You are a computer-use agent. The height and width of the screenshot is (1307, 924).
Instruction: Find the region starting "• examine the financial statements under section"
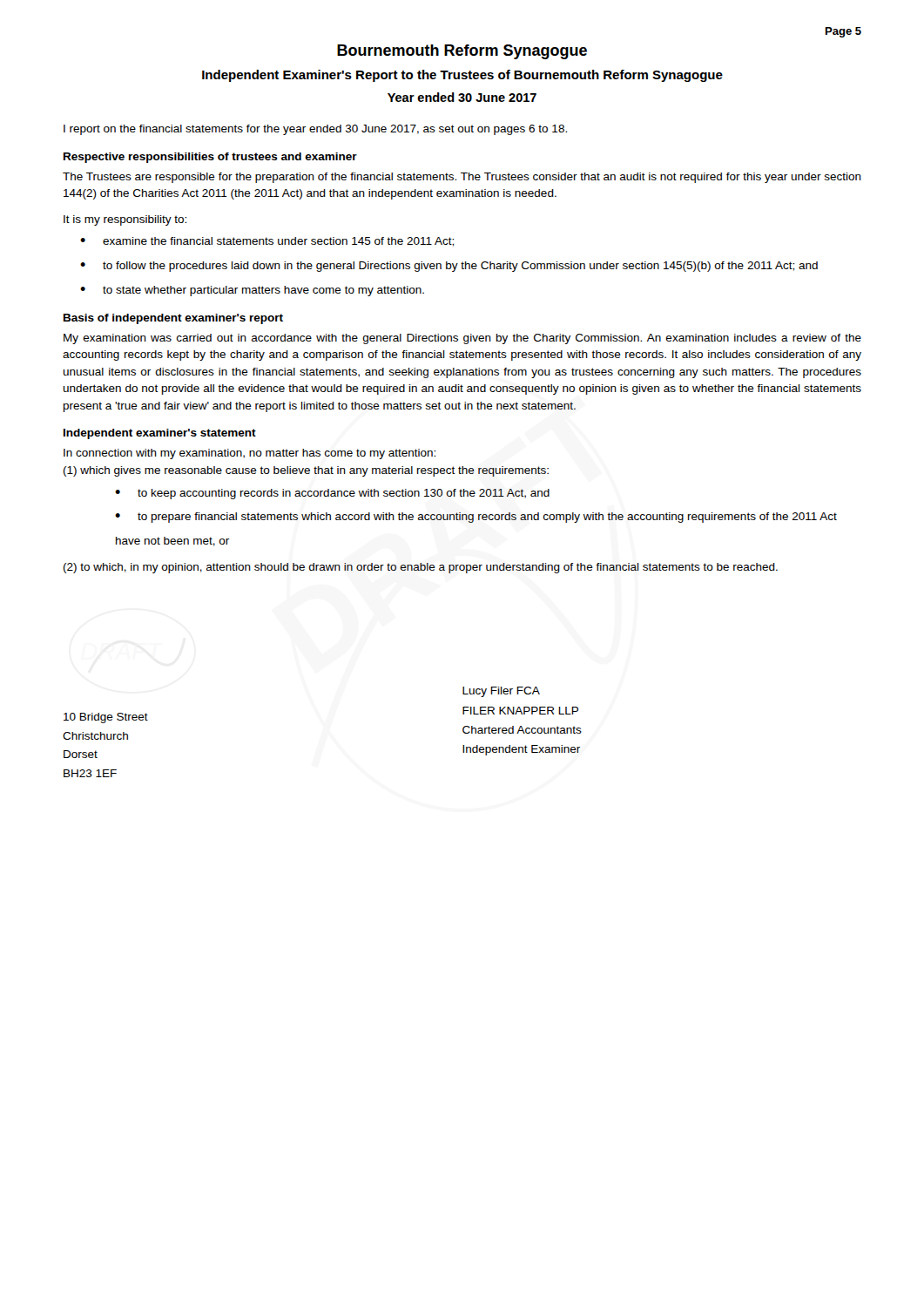point(267,242)
